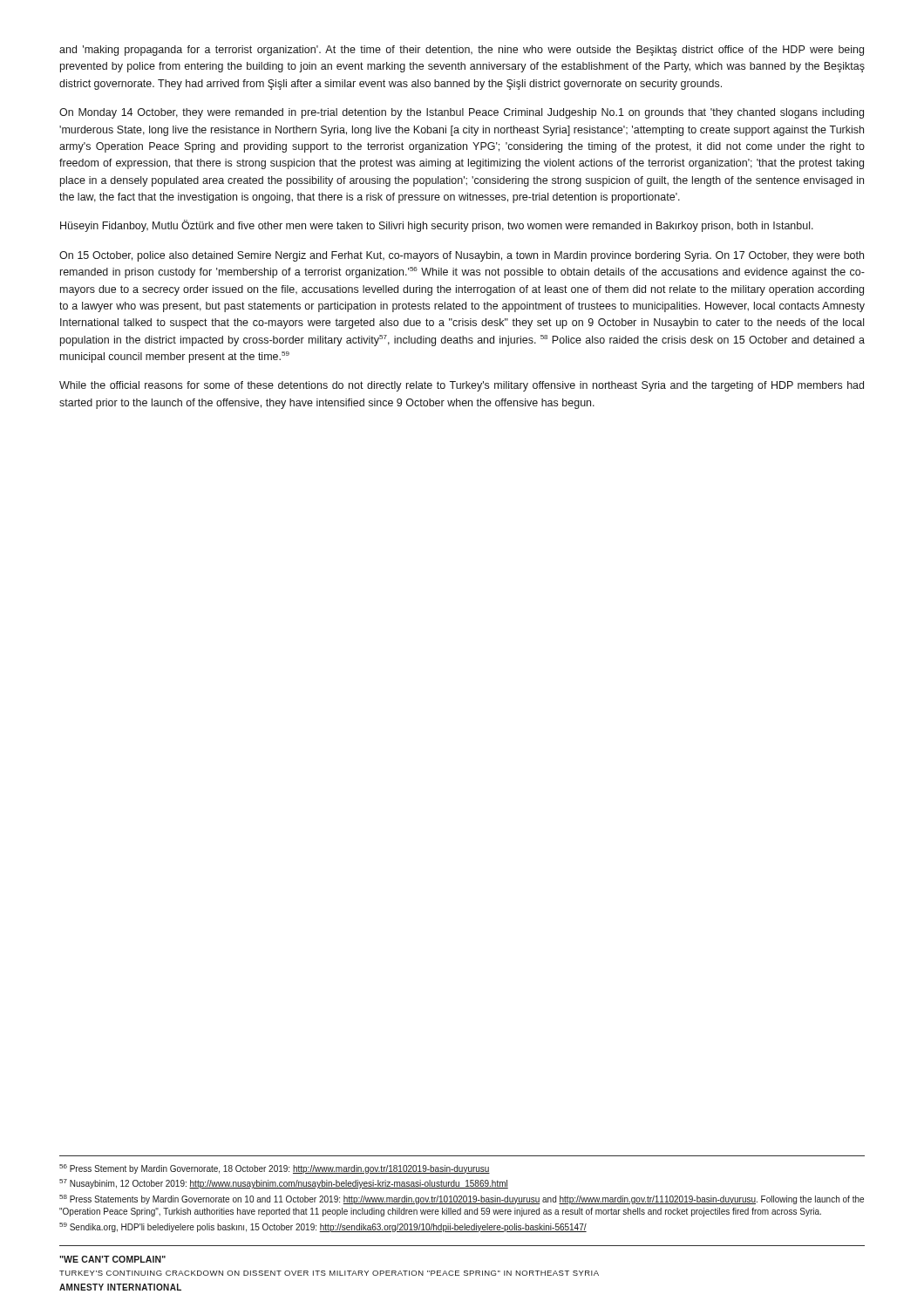Select the block starting "While the official reasons for some of these"
The width and height of the screenshot is (924, 1308).
coord(462,394)
